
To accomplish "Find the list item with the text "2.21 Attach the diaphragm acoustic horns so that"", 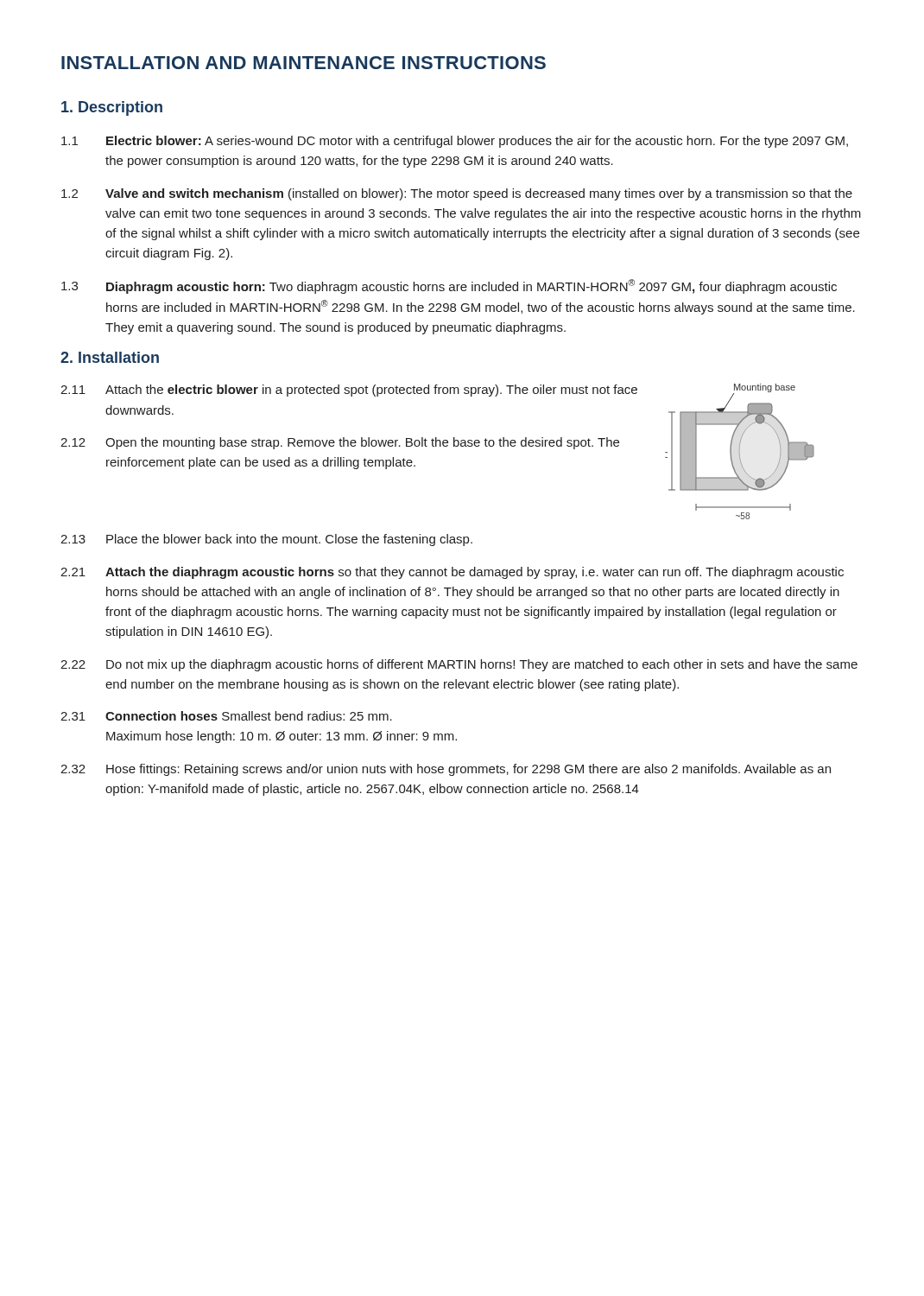I will (462, 601).
